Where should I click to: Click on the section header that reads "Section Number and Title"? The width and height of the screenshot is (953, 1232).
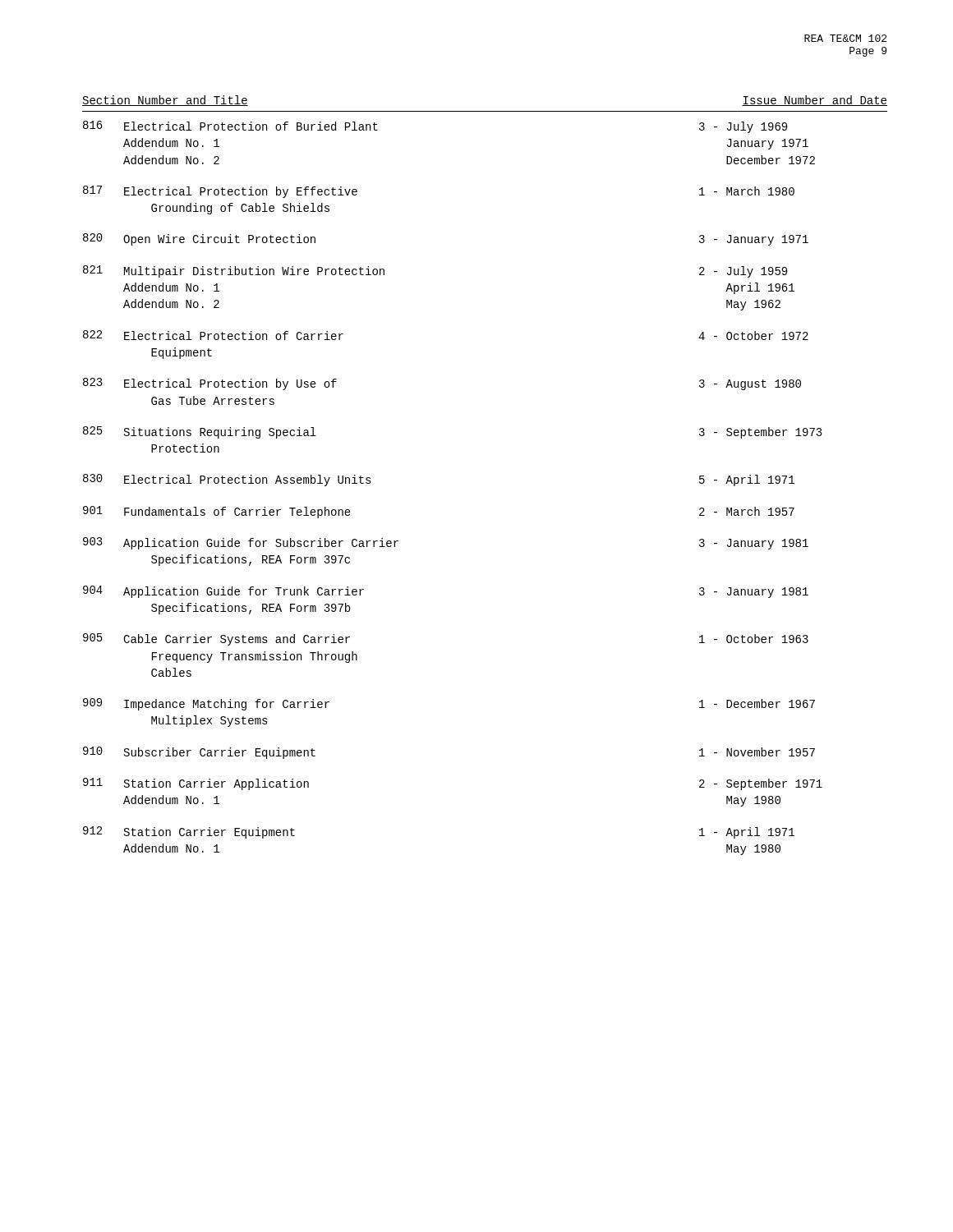[x=165, y=101]
